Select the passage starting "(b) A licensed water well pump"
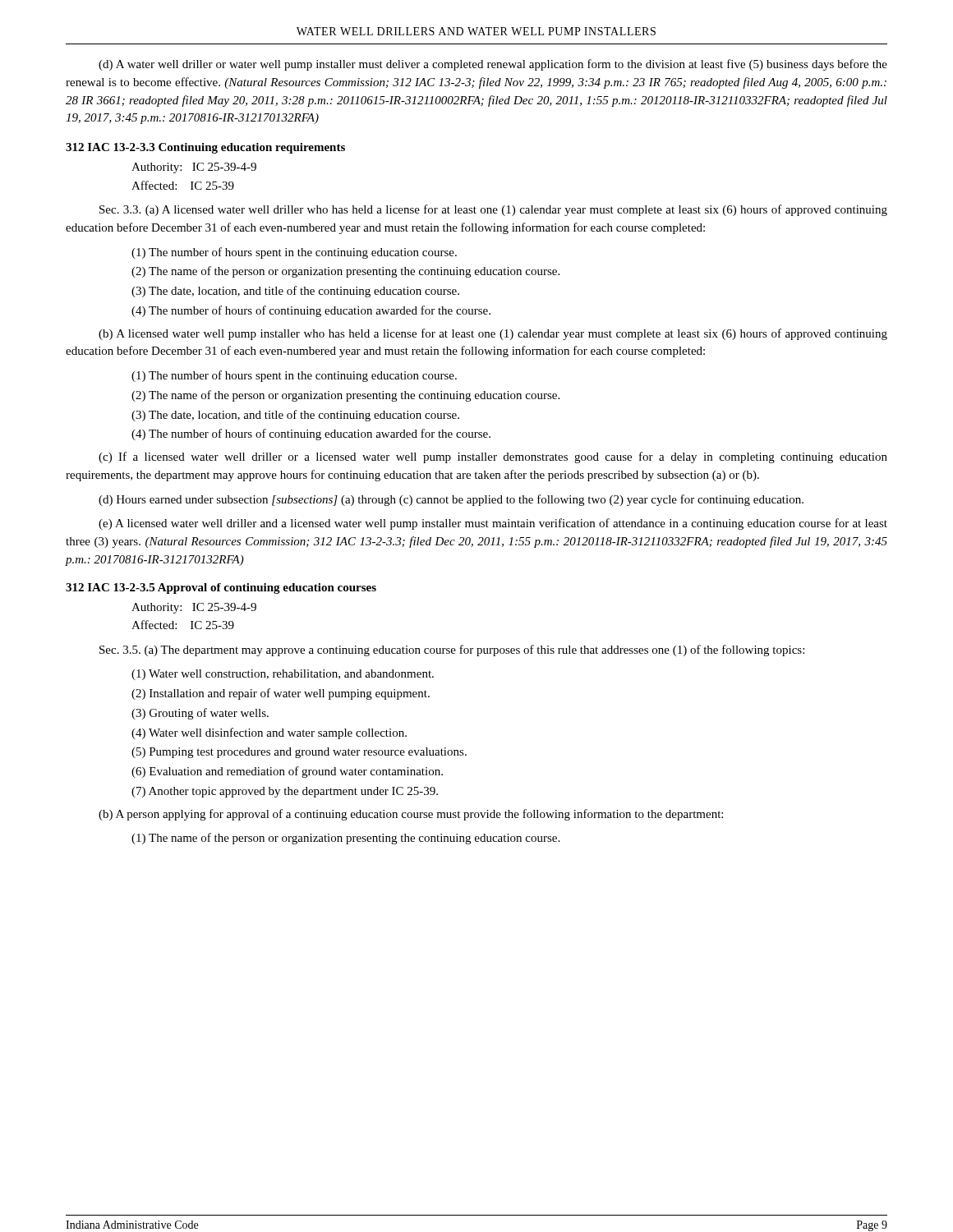The width and height of the screenshot is (953, 1232). pyautogui.click(x=476, y=343)
